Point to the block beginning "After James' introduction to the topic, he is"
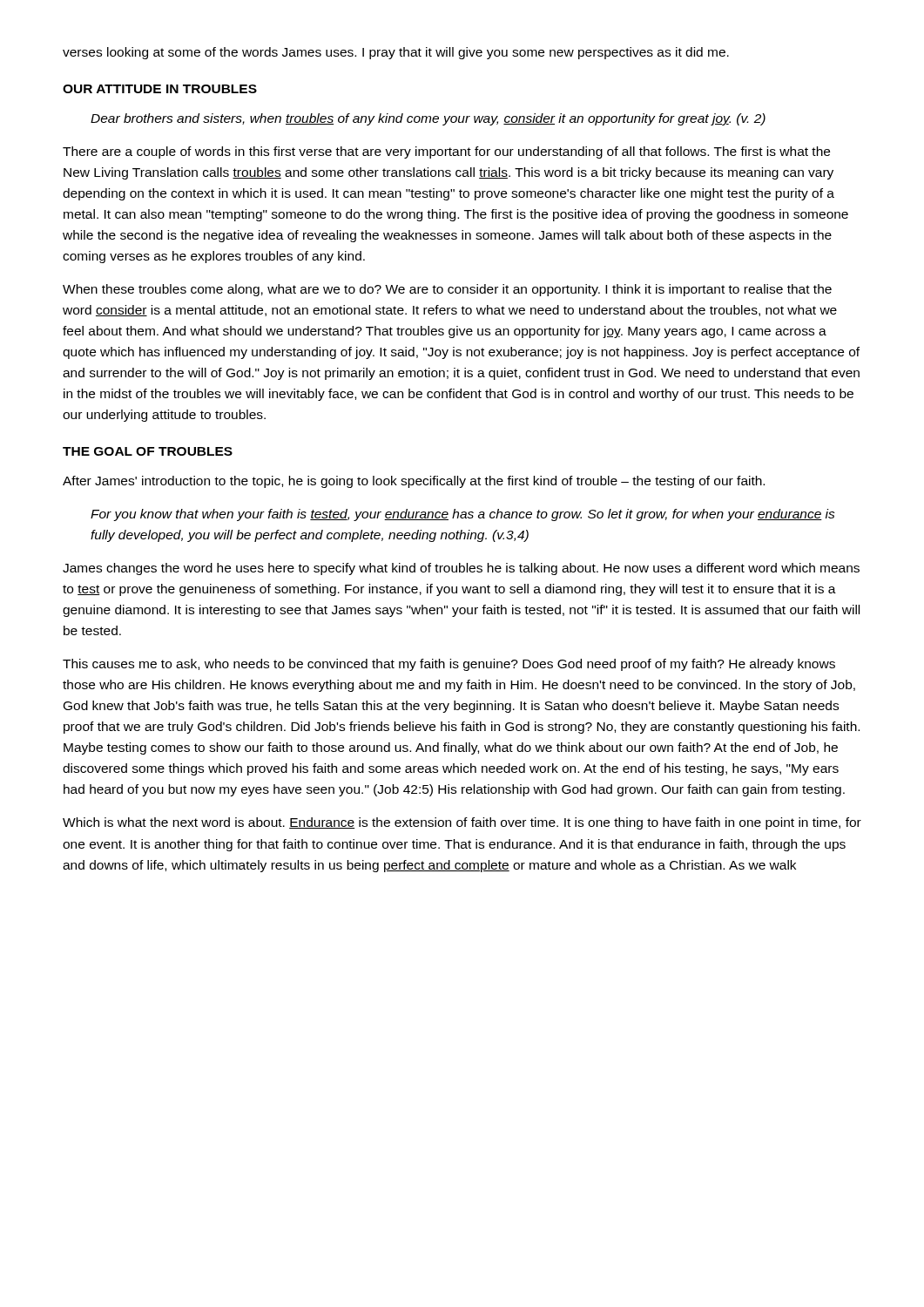The width and height of the screenshot is (924, 1307). (x=414, y=481)
